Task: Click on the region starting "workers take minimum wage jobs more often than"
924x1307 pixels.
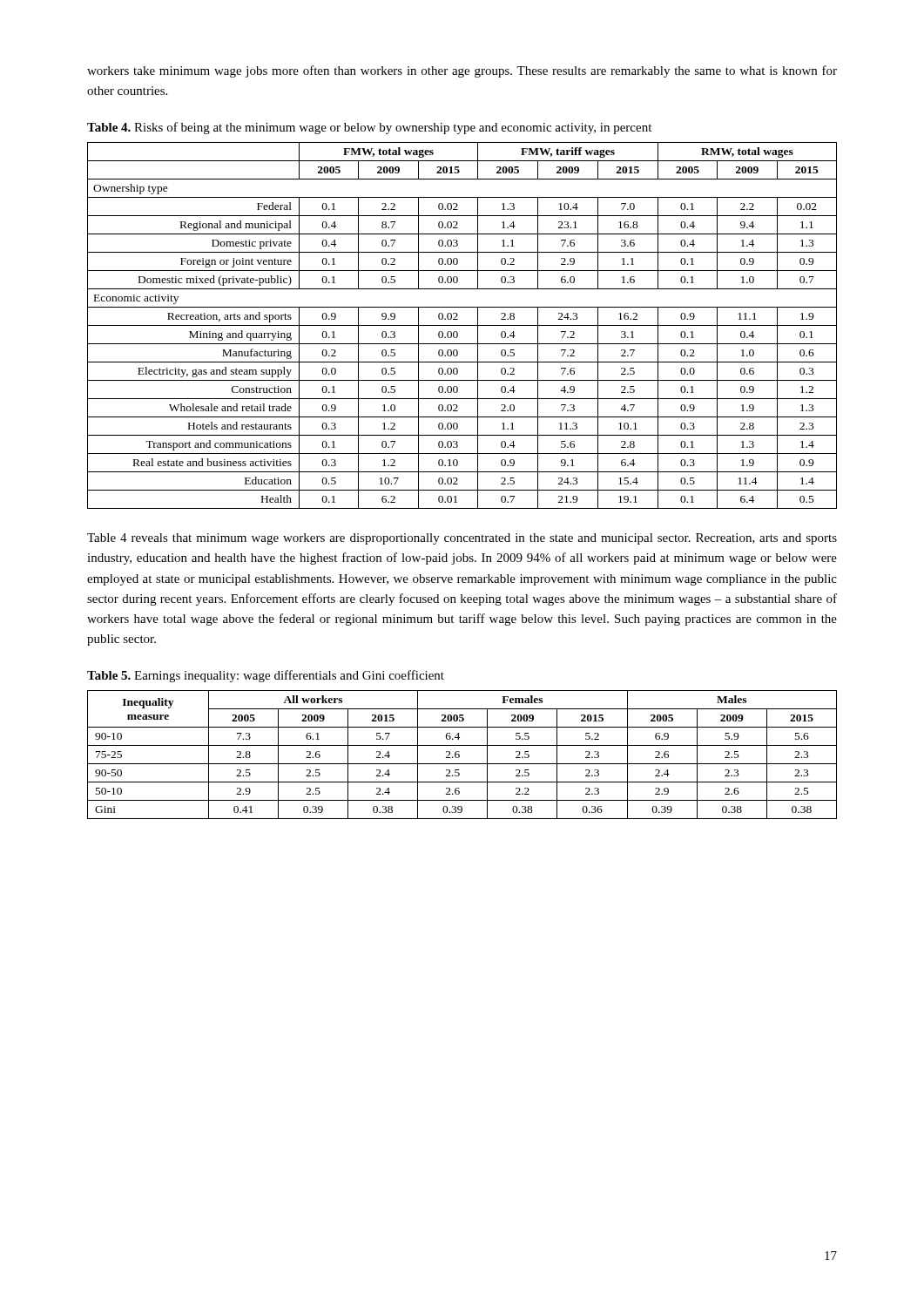Action: pyautogui.click(x=462, y=81)
